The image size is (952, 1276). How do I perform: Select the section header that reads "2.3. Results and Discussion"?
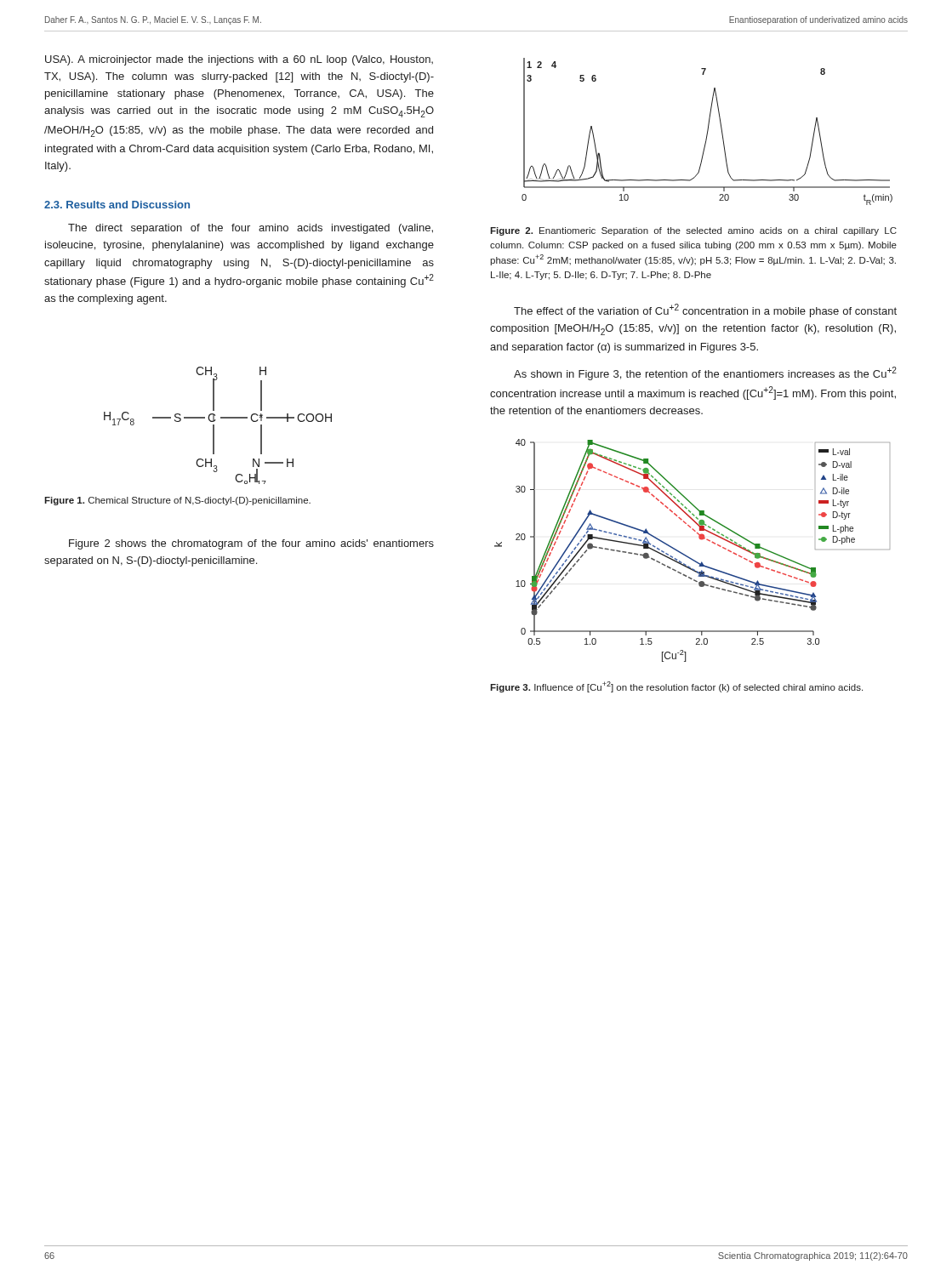[x=117, y=205]
